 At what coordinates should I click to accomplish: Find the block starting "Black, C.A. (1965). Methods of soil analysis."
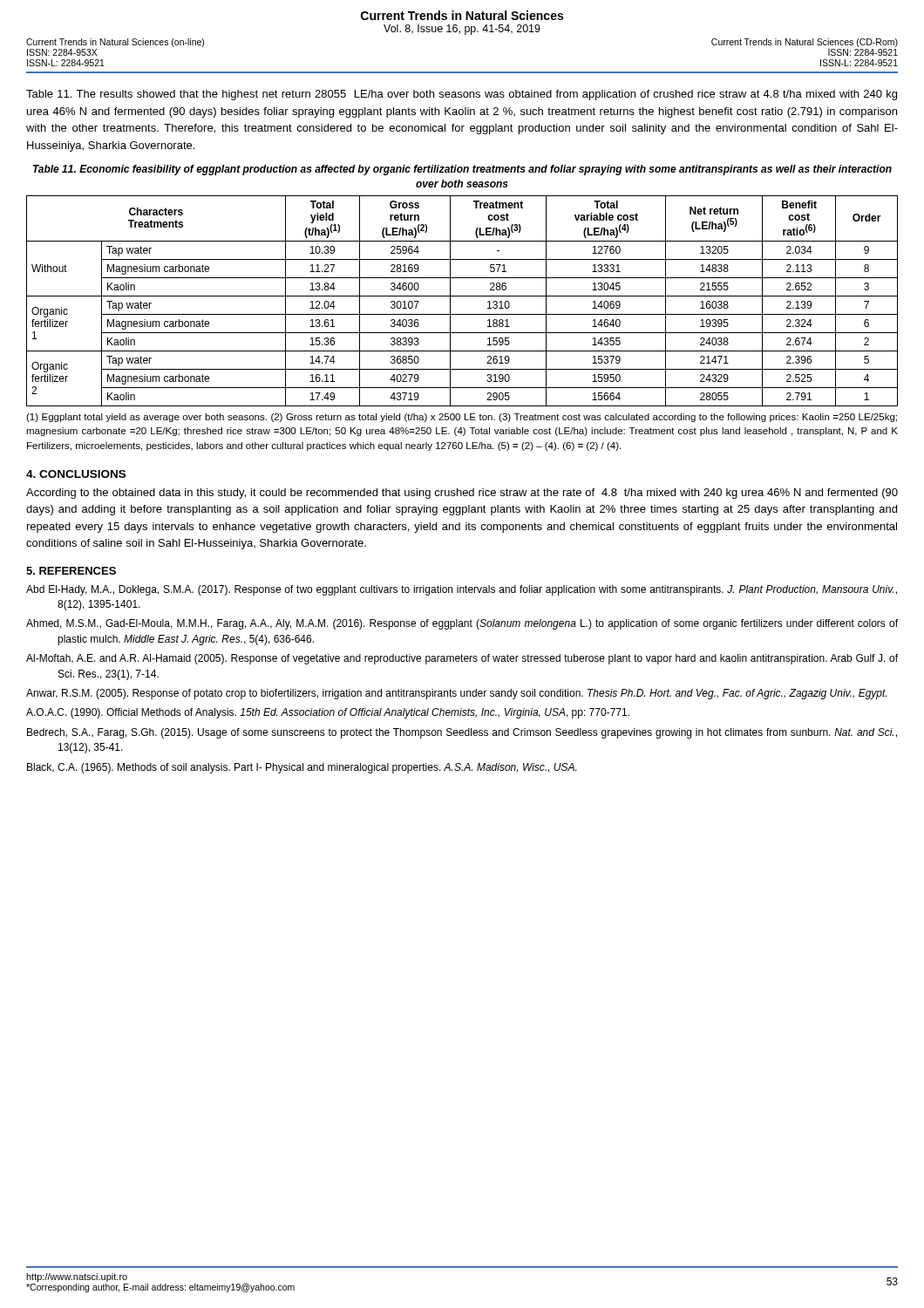(x=302, y=767)
